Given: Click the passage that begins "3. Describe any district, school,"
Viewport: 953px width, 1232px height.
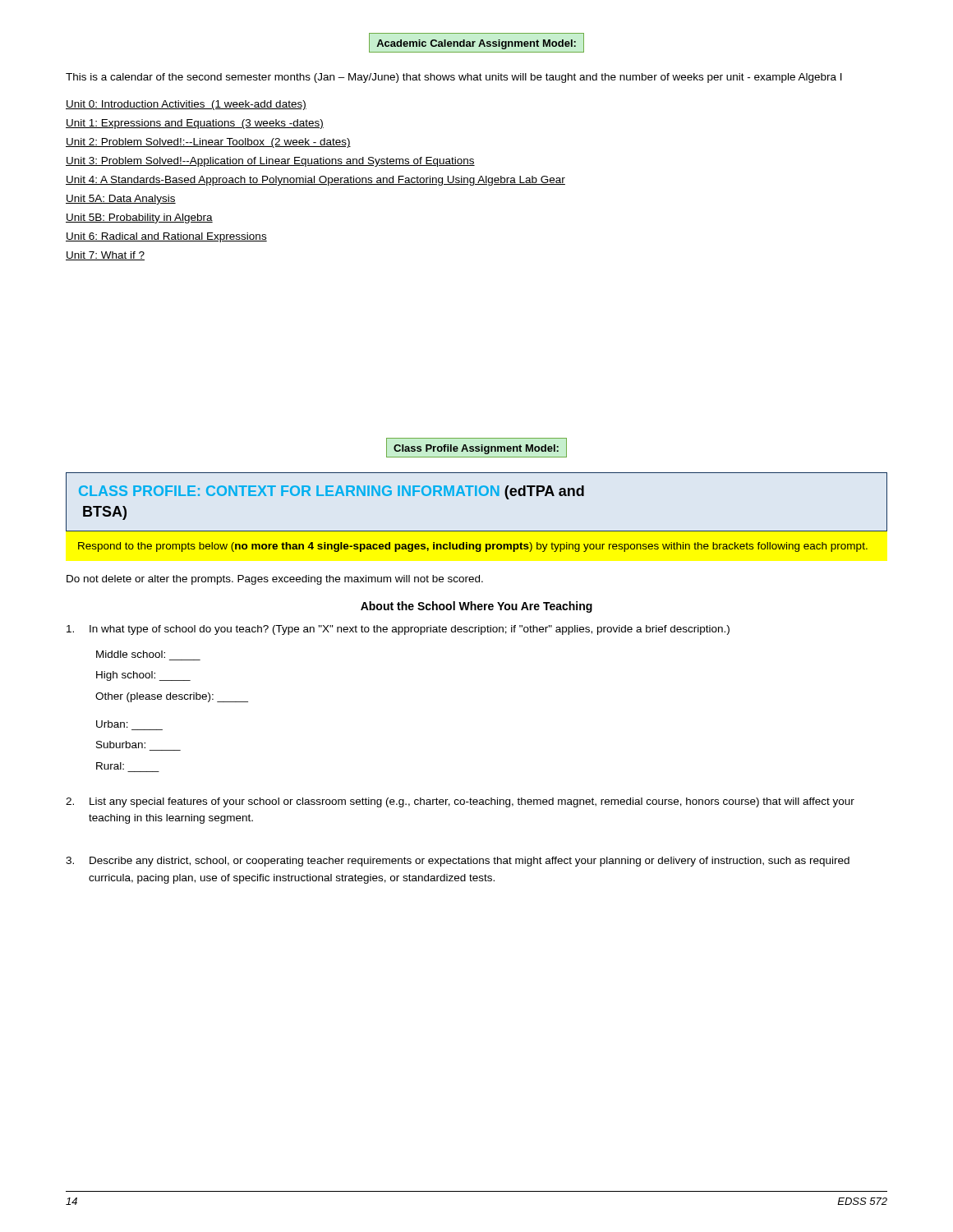Looking at the screenshot, I should tap(476, 870).
